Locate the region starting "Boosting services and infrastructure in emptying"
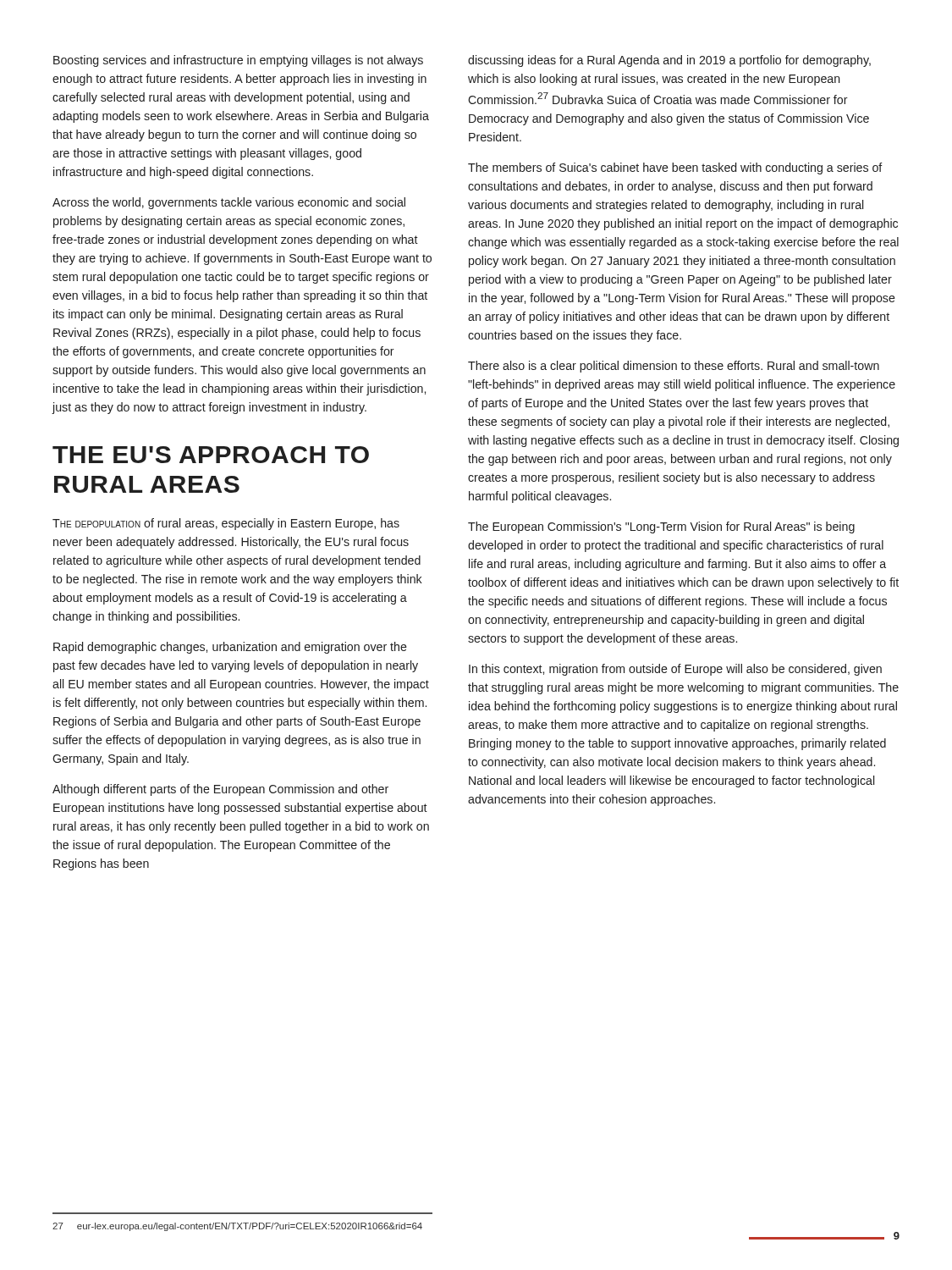 click(x=242, y=116)
